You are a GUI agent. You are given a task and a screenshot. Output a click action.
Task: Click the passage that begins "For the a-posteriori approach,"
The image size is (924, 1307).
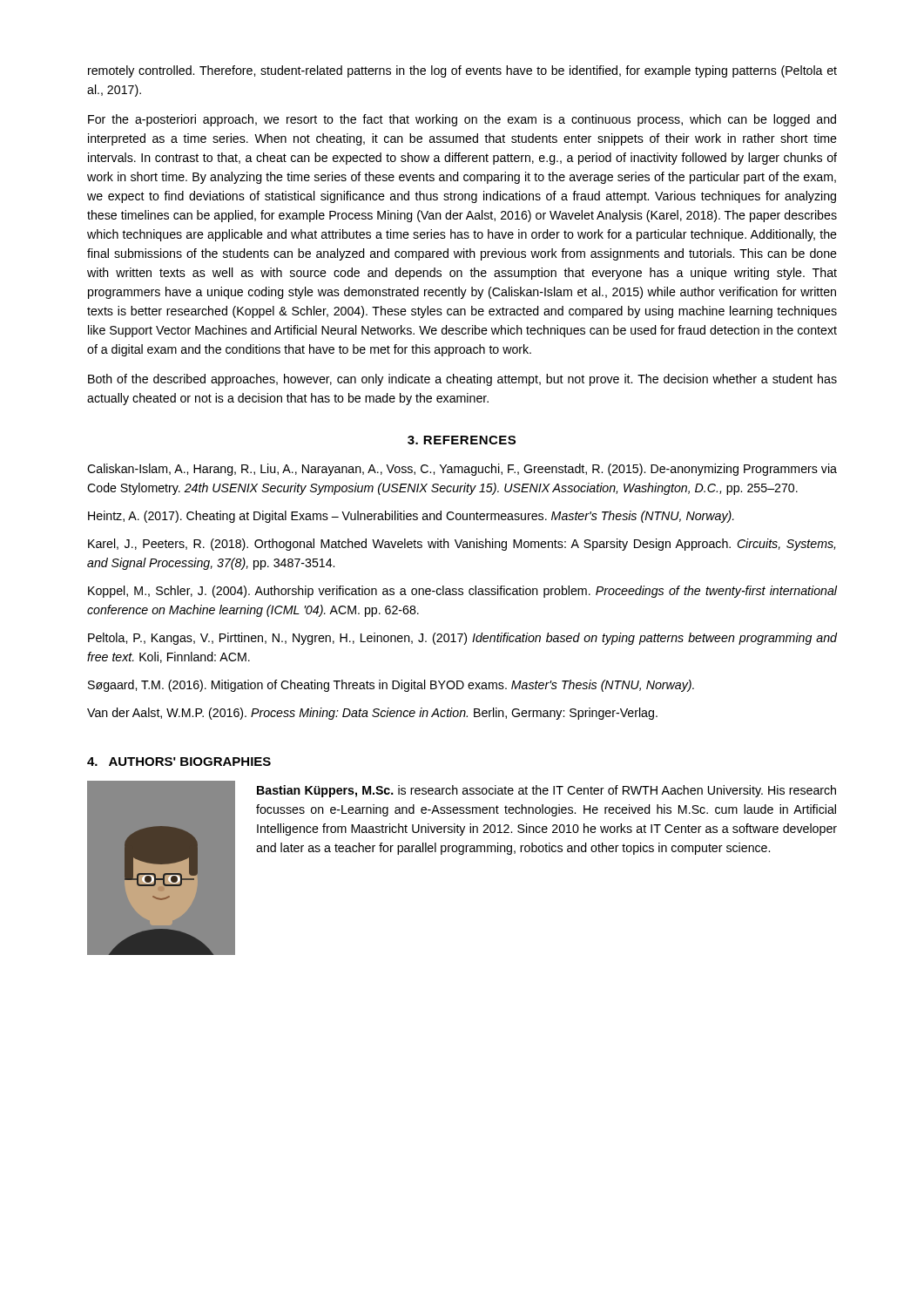(462, 234)
